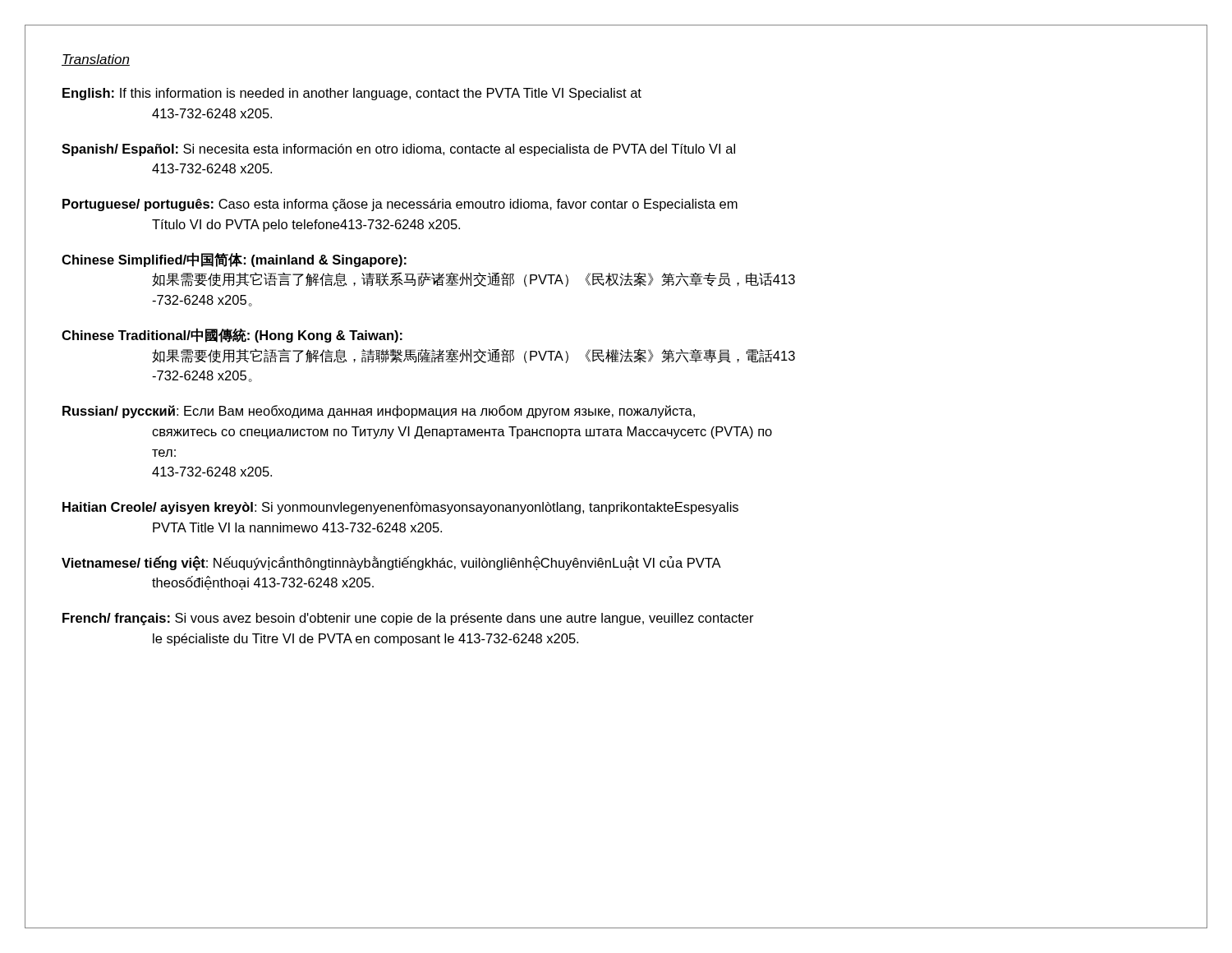1232x953 pixels.
Task: Find the text block with the text "Haitian Creole/ ayisyen kreyòl: Si yonmounvlegenyenenfòmasyonsayonanyonlòtlang, tanprikontakteEspesyalis"
Action: tap(616, 519)
